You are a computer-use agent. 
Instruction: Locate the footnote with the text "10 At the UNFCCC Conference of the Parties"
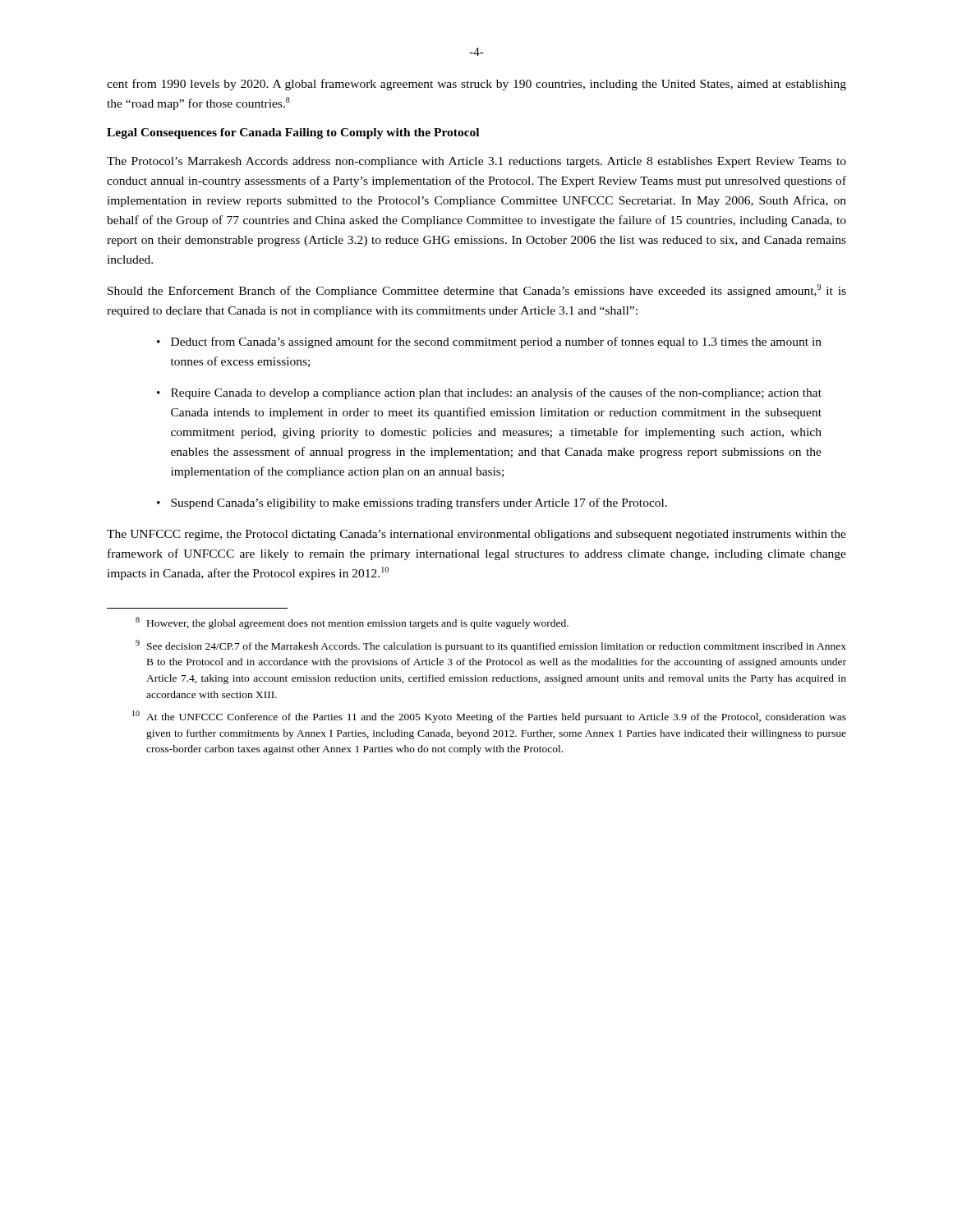point(476,733)
